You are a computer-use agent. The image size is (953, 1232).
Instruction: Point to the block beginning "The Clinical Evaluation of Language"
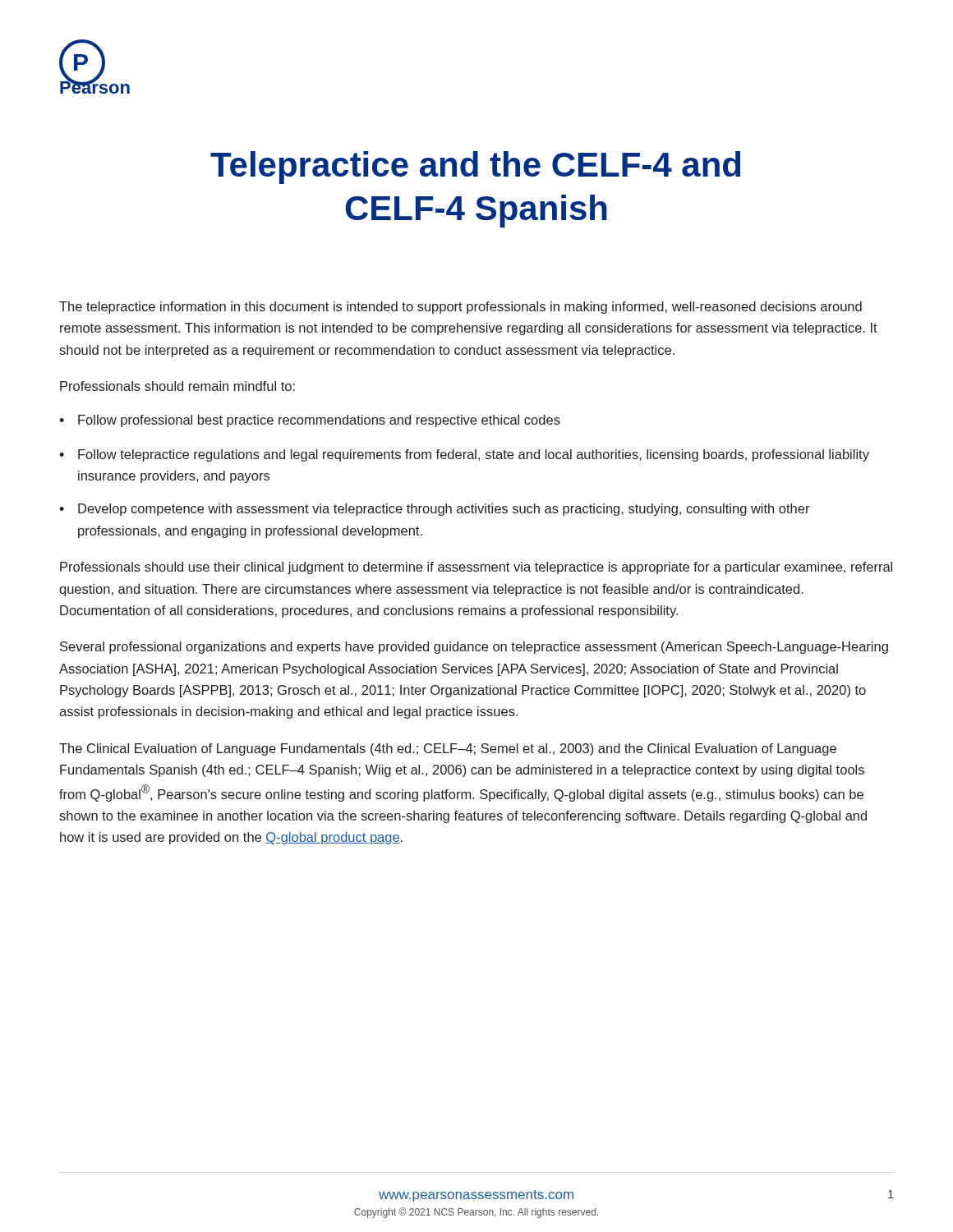(x=476, y=793)
